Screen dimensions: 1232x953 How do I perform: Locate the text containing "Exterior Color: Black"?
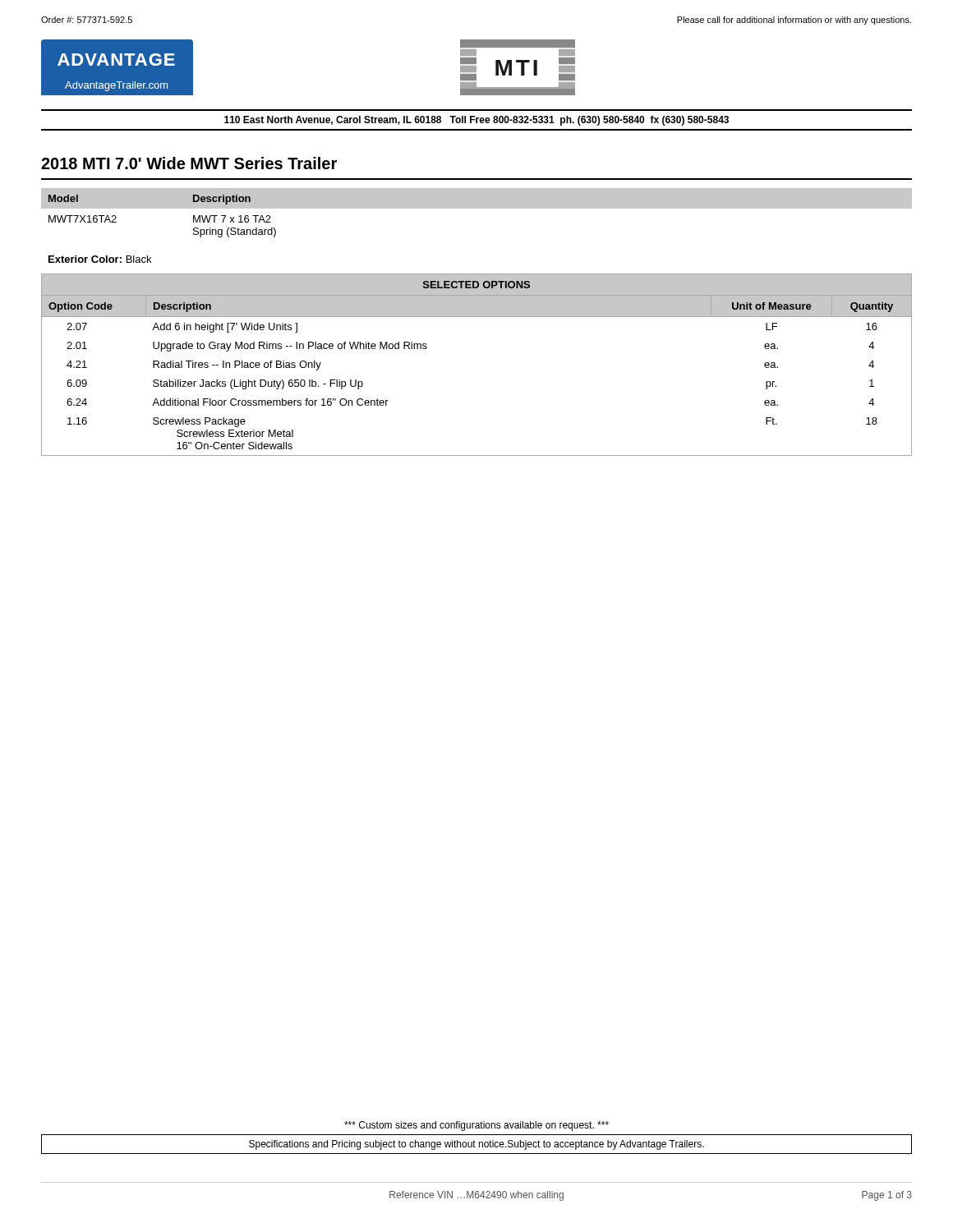(x=100, y=259)
